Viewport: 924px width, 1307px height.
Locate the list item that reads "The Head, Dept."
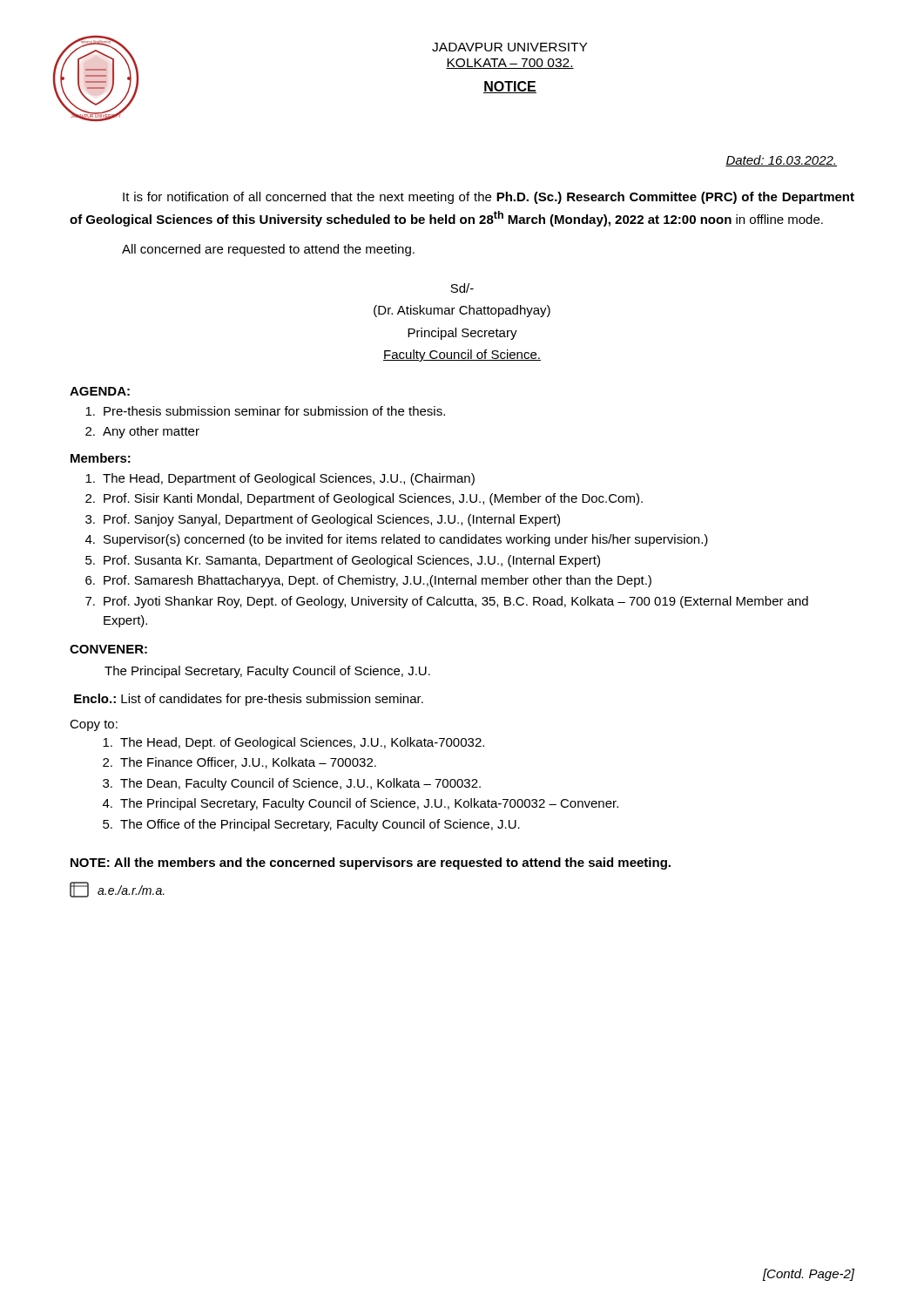click(x=471, y=742)
